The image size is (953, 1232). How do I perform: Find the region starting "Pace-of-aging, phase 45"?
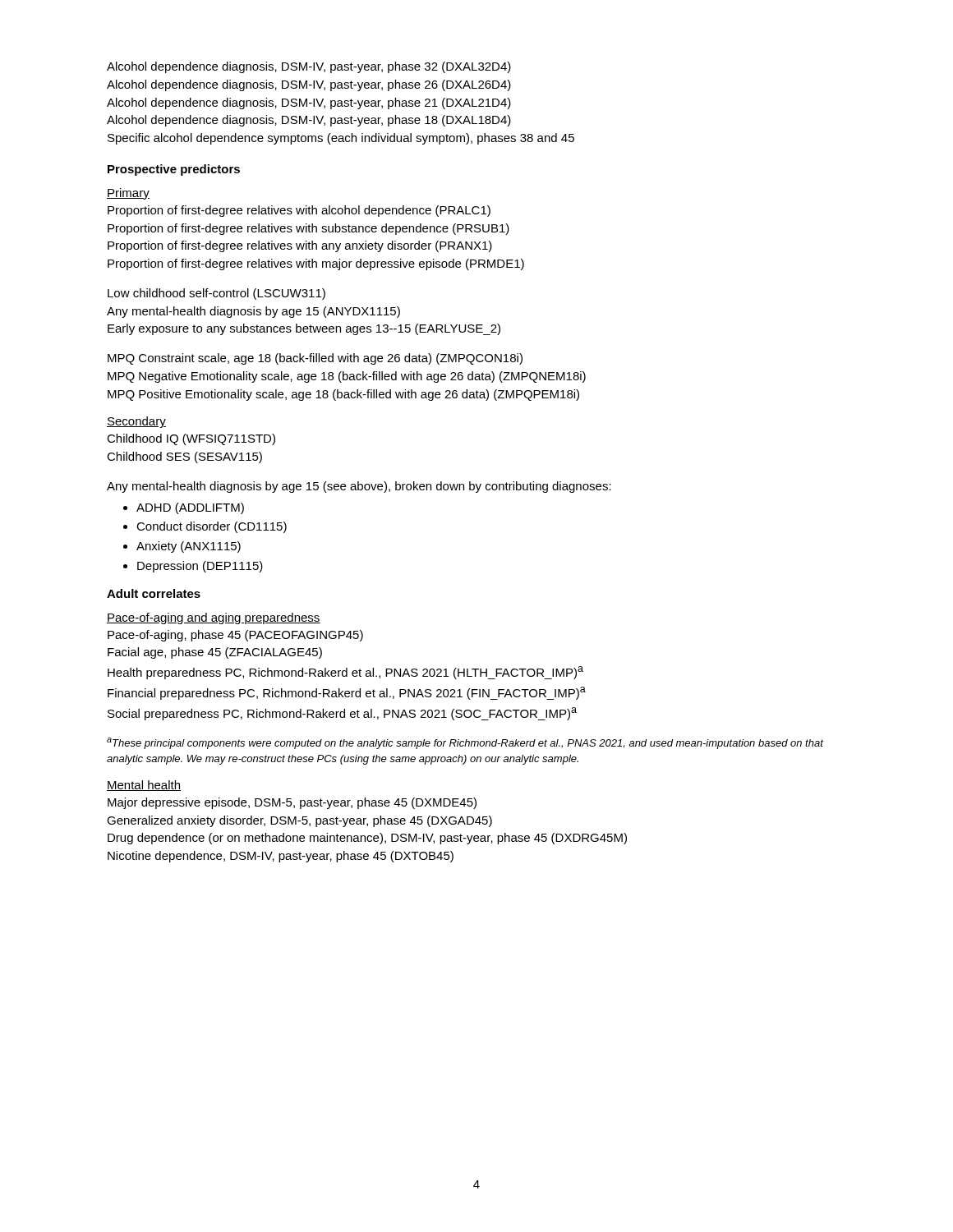[x=476, y=674]
